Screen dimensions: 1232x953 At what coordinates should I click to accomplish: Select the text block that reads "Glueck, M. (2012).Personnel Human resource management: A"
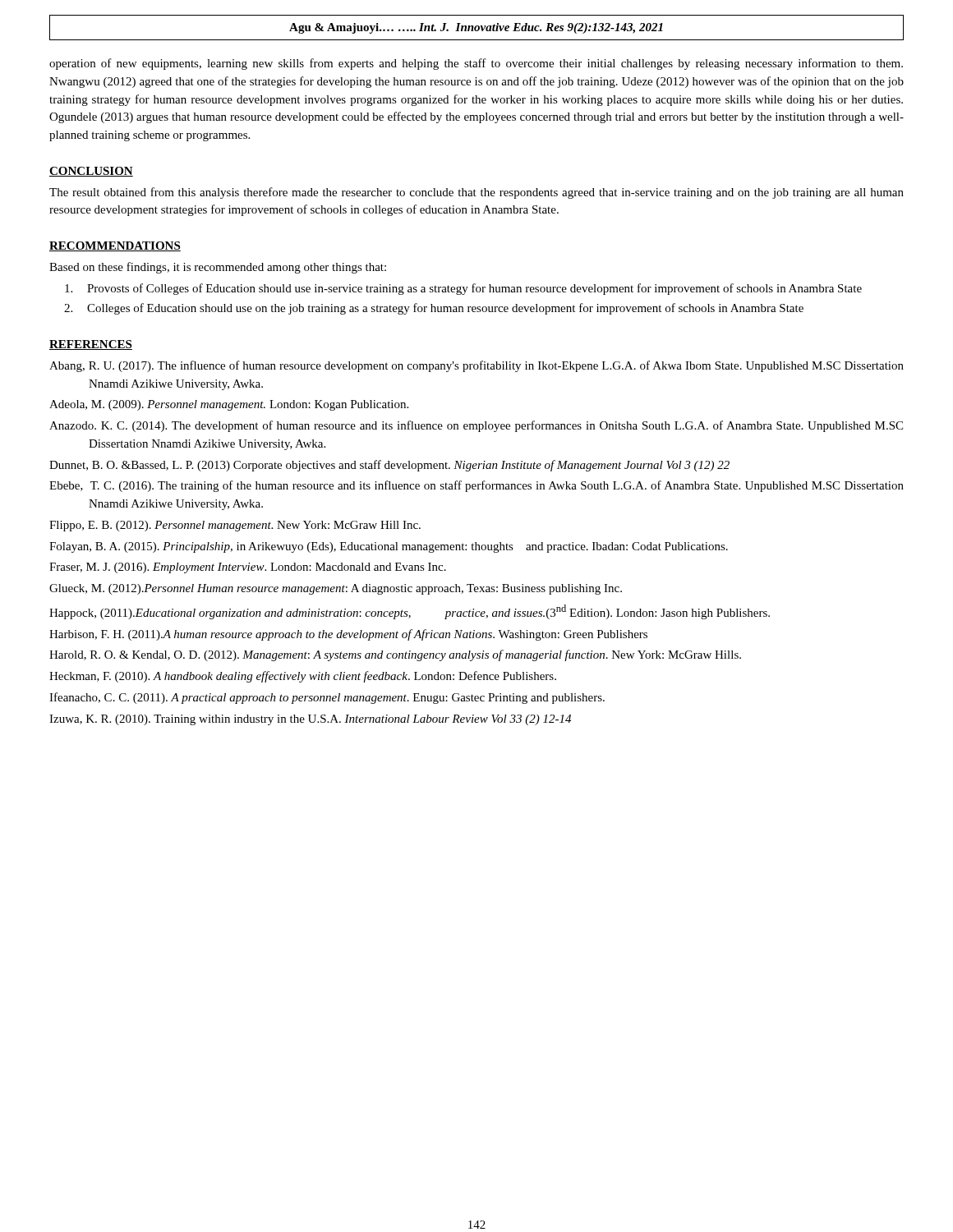tap(336, 588)
